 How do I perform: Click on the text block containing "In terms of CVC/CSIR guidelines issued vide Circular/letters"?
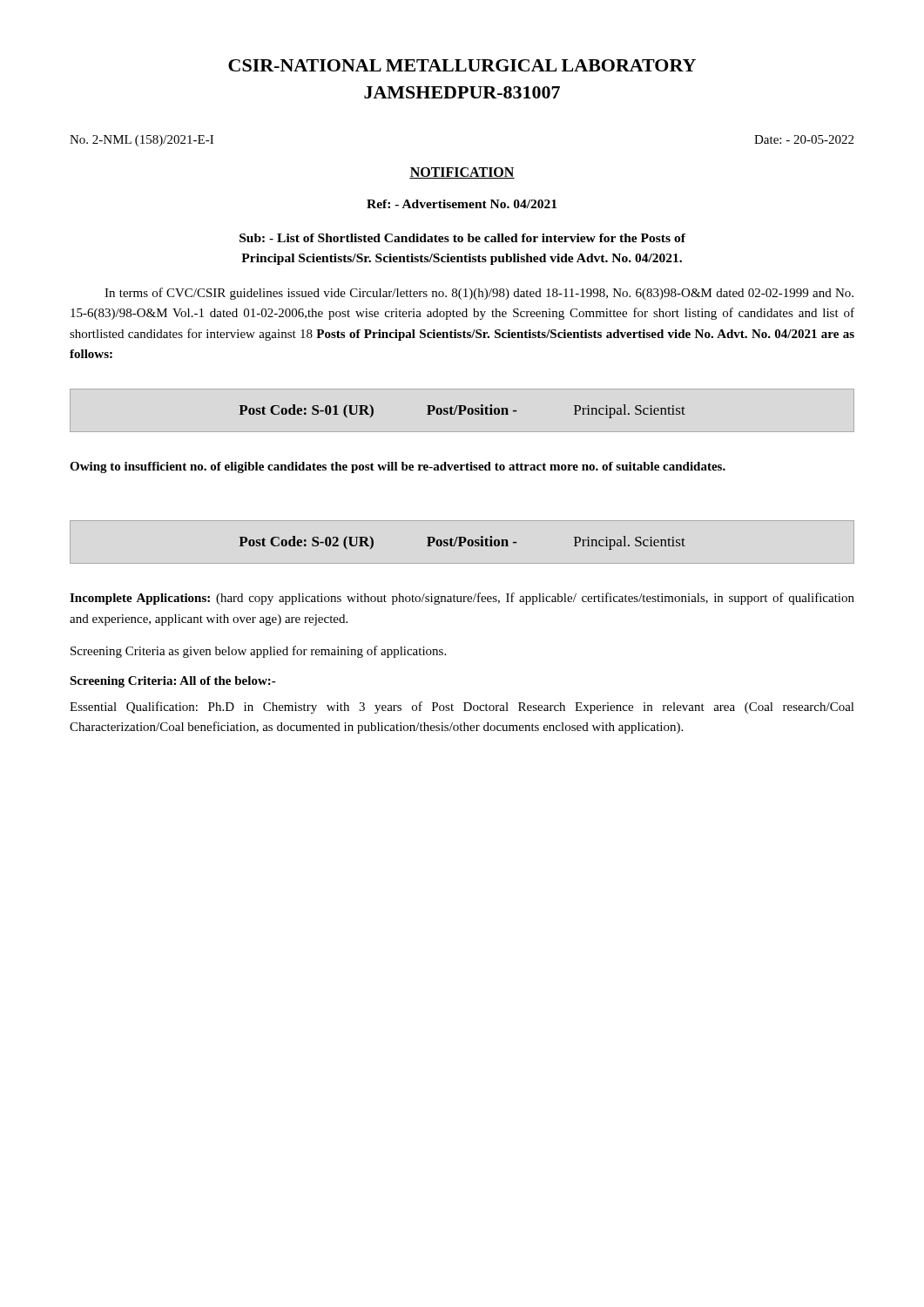462,323
